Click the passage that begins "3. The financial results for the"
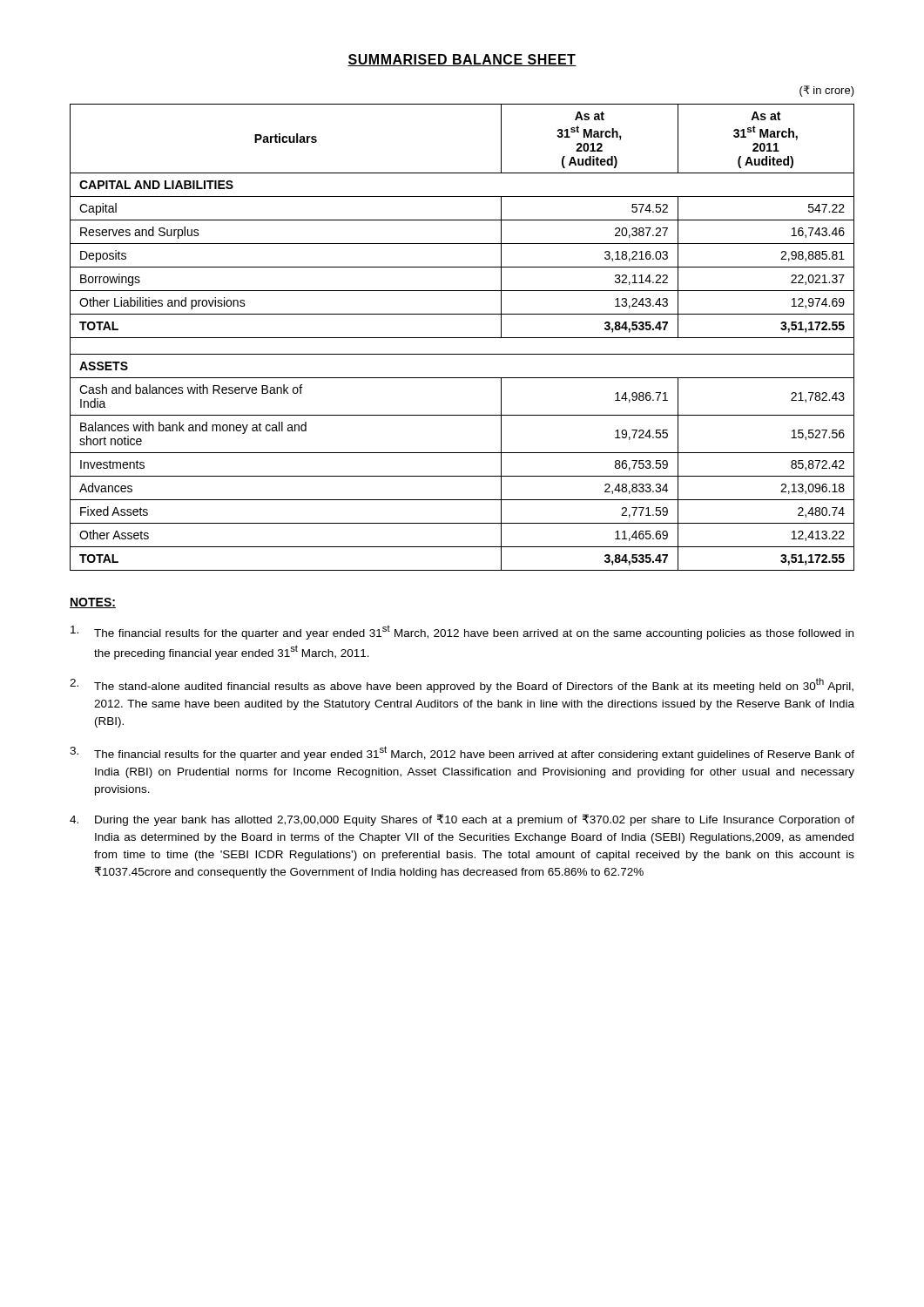The width and height of the screenshot is (924, 1307). (x=462, y=771)
